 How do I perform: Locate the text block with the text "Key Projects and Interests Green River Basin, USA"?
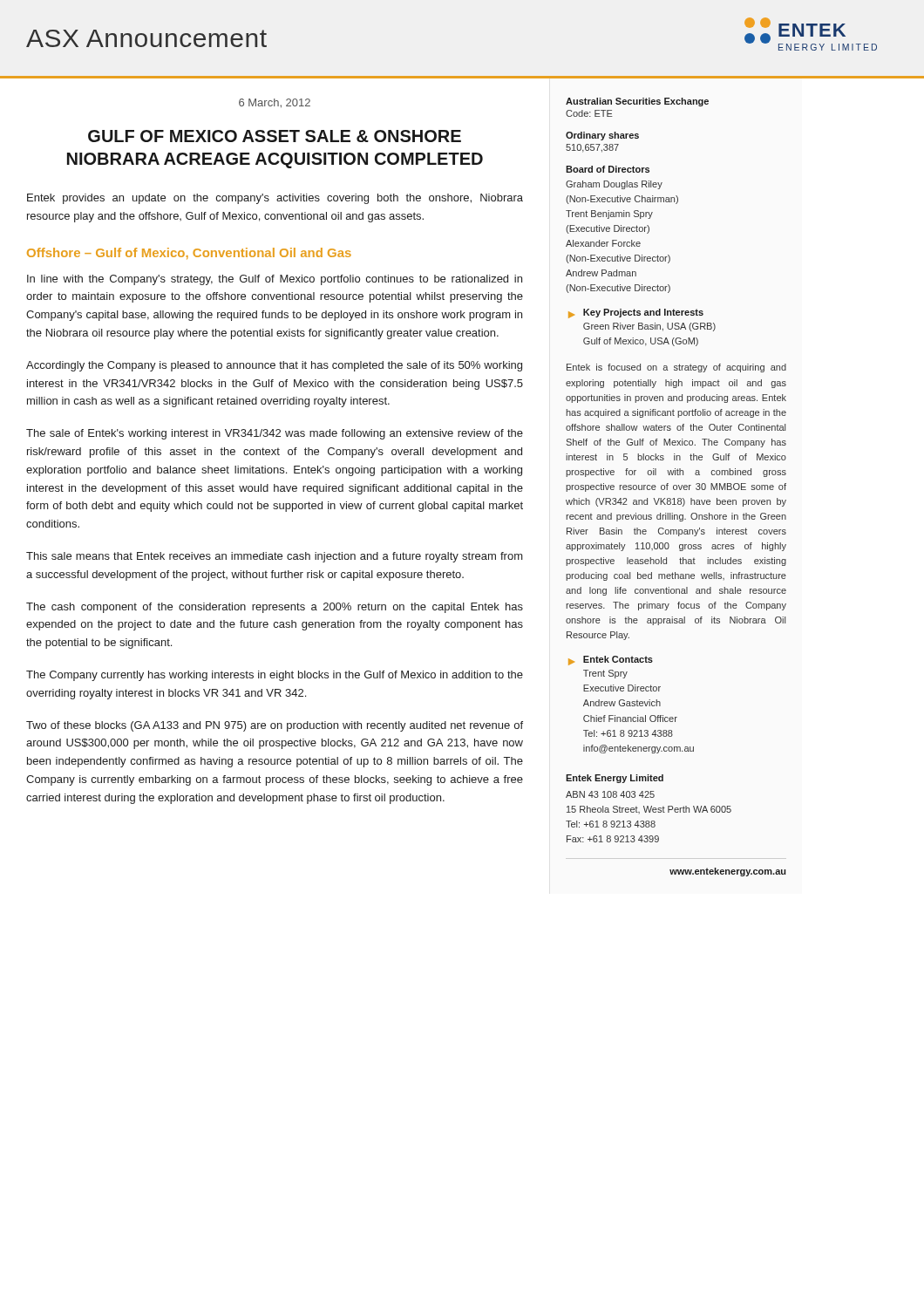[649, 328]
